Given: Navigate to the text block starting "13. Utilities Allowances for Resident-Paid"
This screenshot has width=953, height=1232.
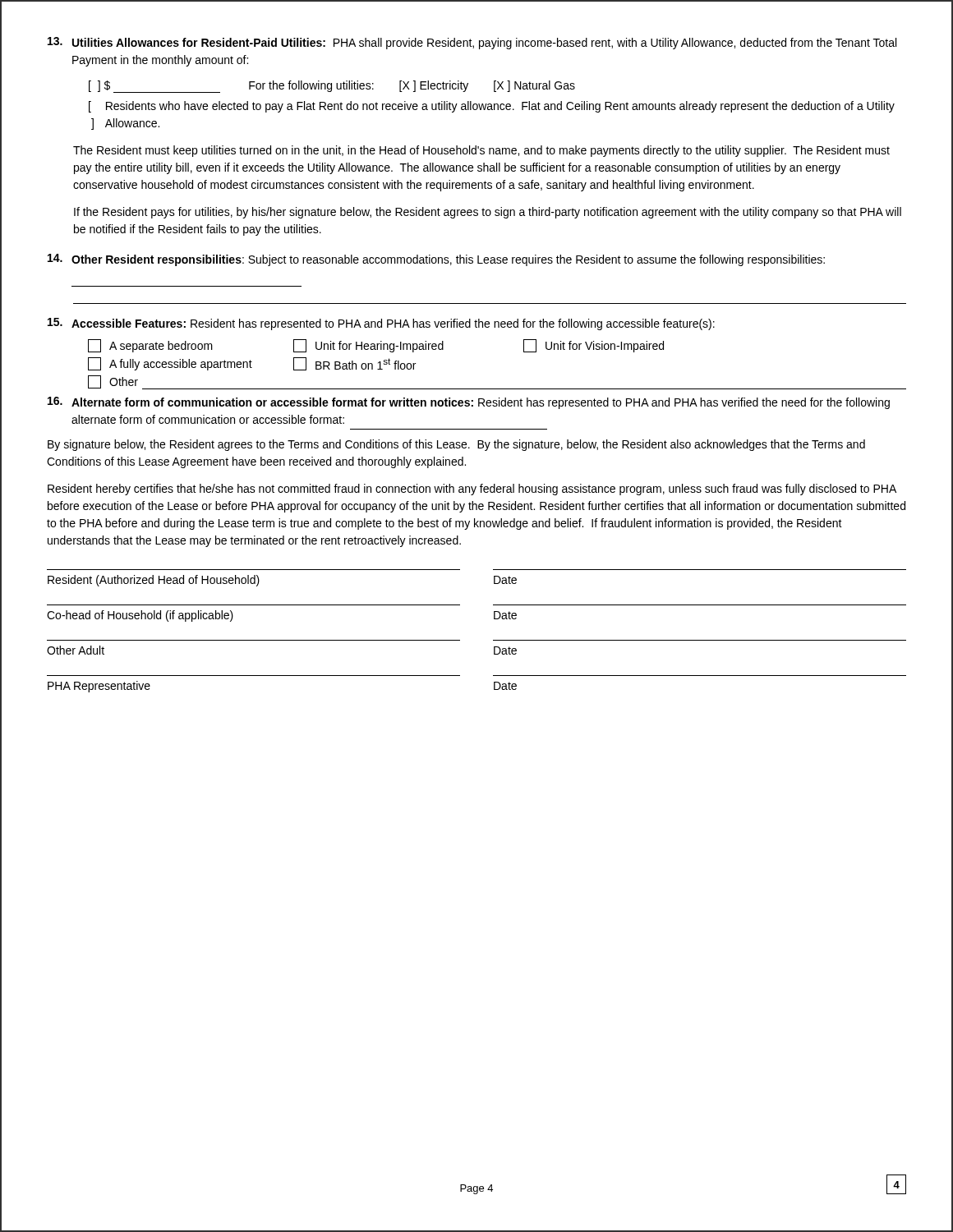Looking at the screenshot, I should click(x=476, y=52).
